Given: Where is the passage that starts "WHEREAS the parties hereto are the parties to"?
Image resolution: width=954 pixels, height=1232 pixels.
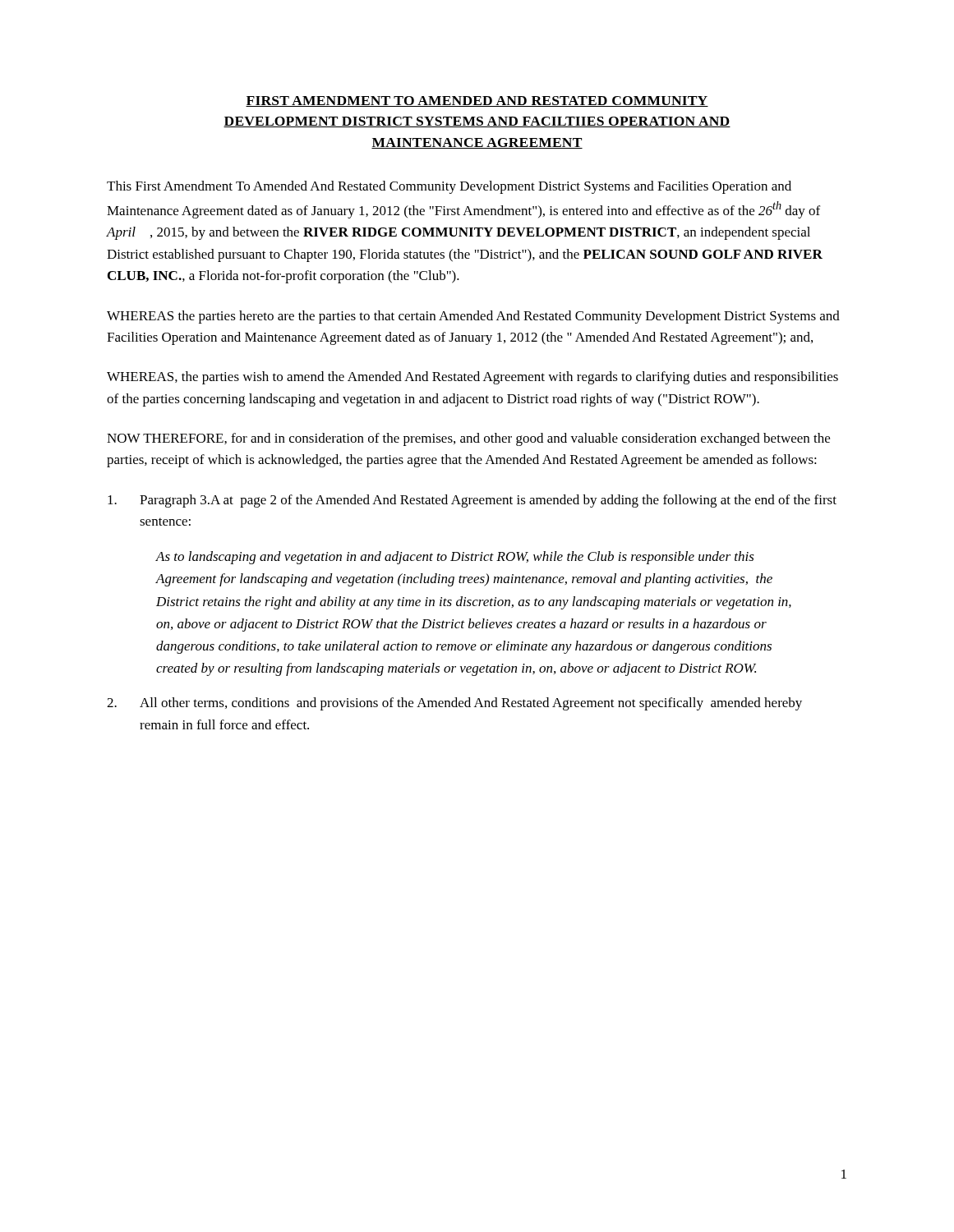Looking at the screenshot, I should [x=473, y=326].
